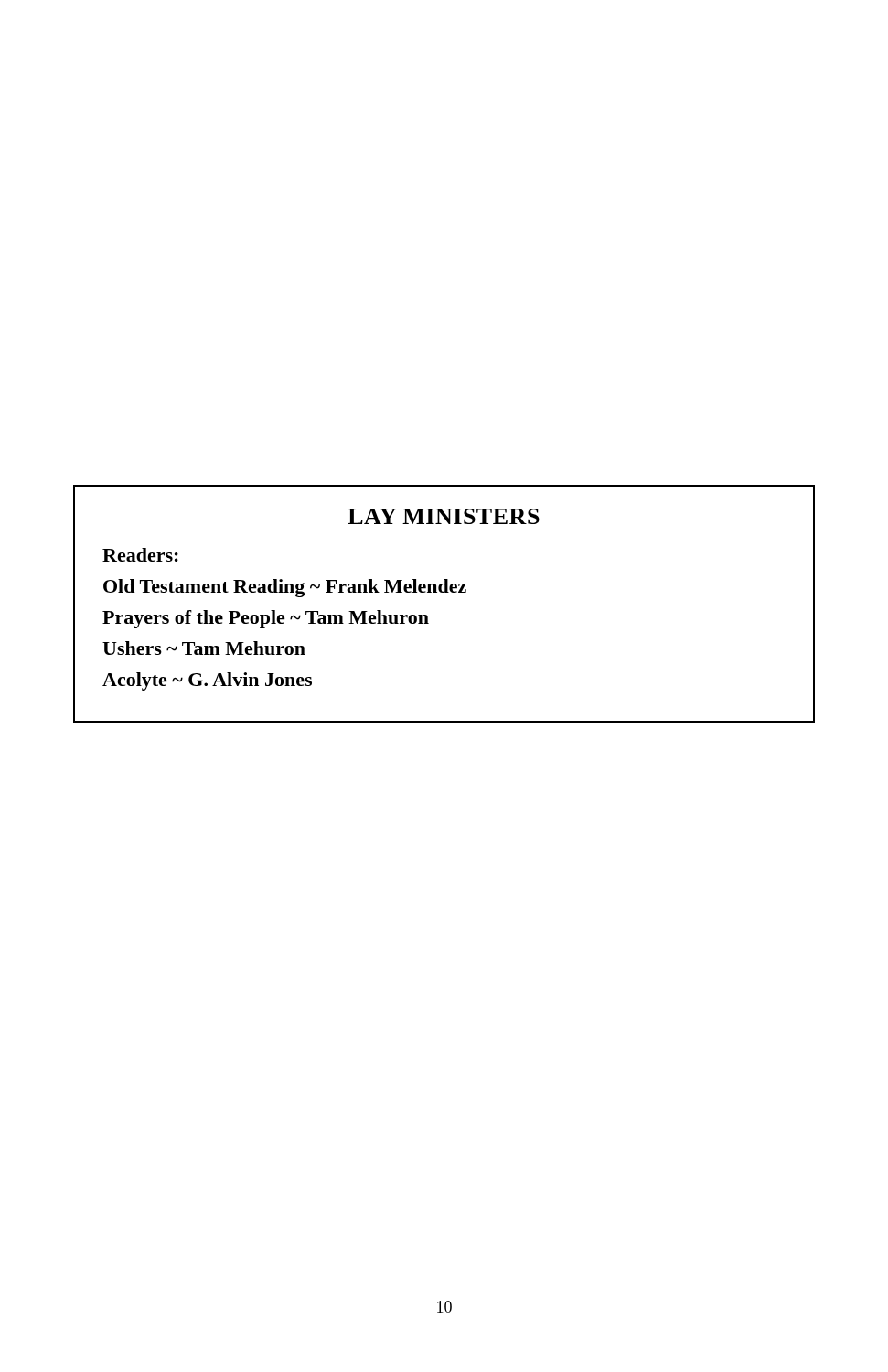The height and width of the screenshot is (1372, 888).
Task: Locate the text block with the text "Readers: Old Testament Reading ~ Frank"
Action: [x=140, y=555]
